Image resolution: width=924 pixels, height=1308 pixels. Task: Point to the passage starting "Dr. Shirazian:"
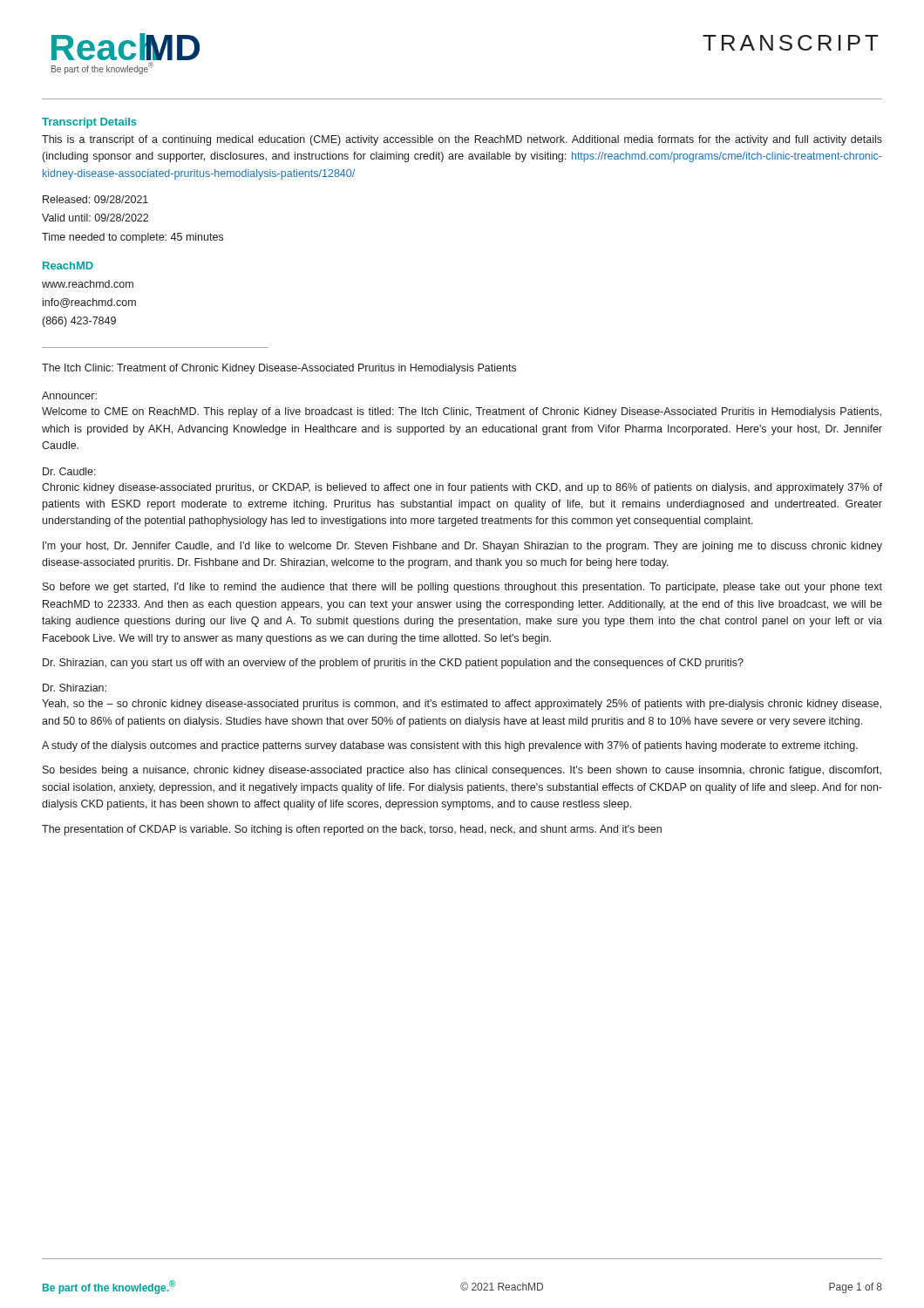click(75, 688)
